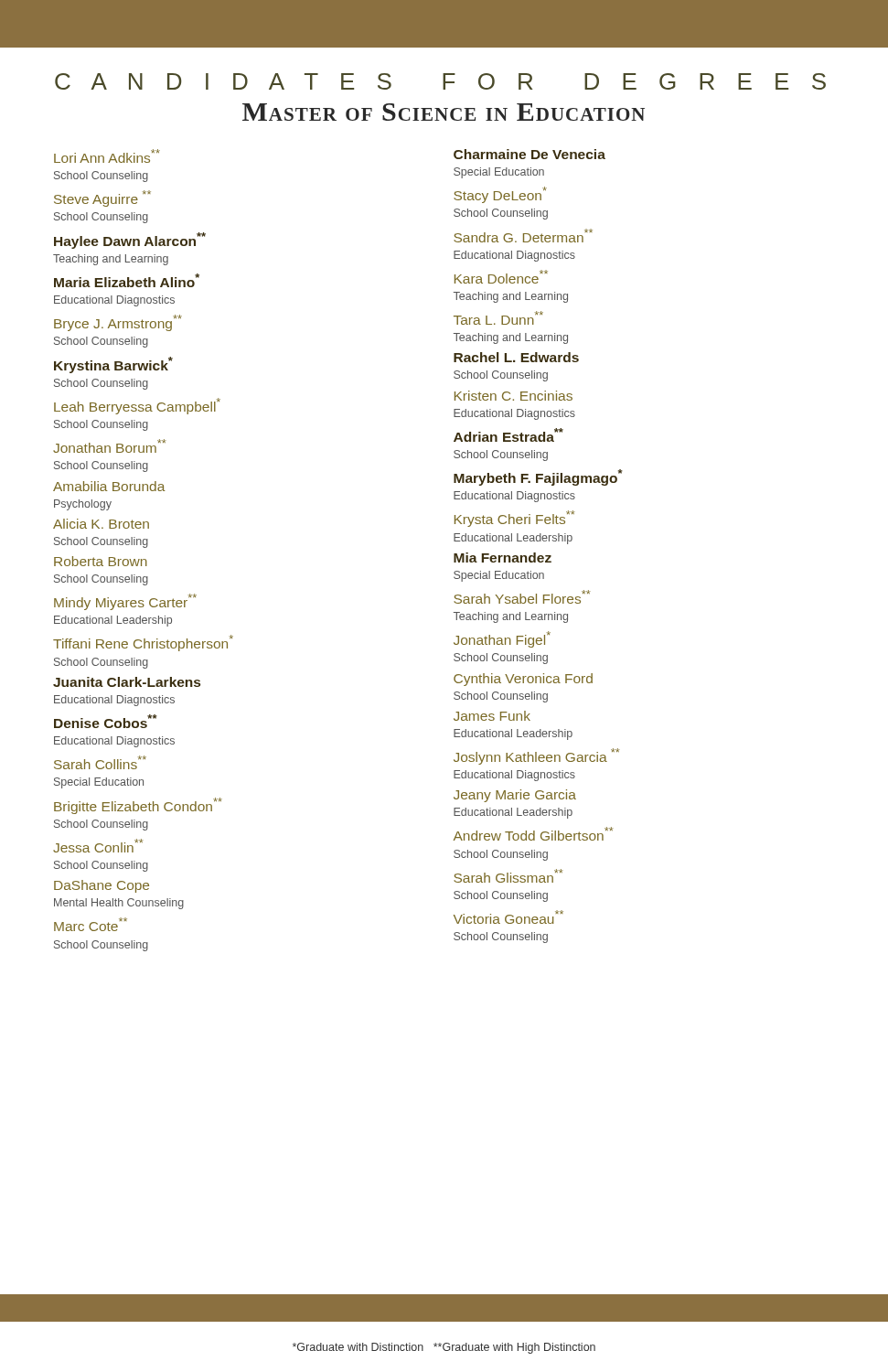Click on the list item that reads "Jonathan Borum** School Counseling"

[110, 446]
